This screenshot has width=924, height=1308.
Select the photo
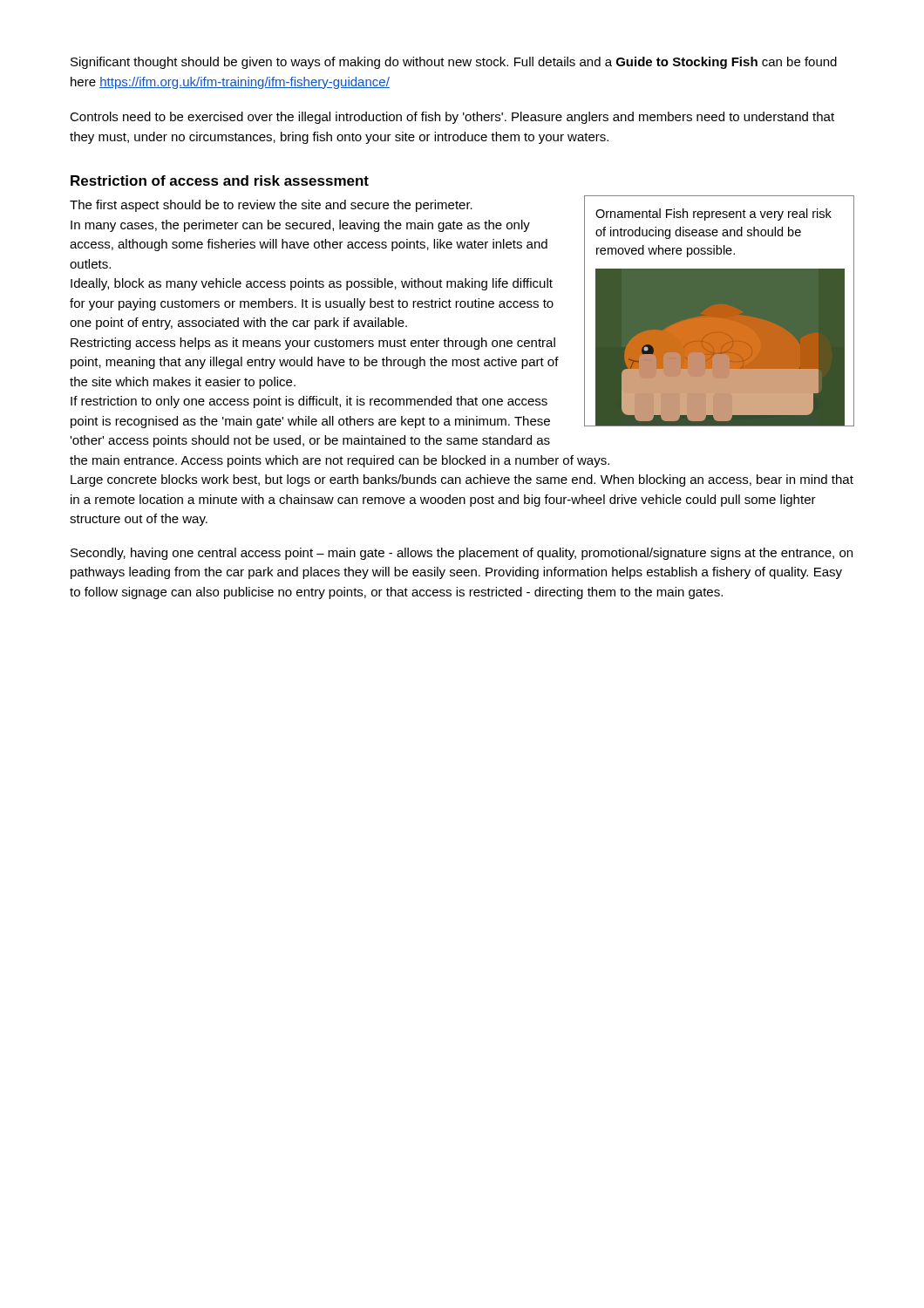tap(719, 311)
